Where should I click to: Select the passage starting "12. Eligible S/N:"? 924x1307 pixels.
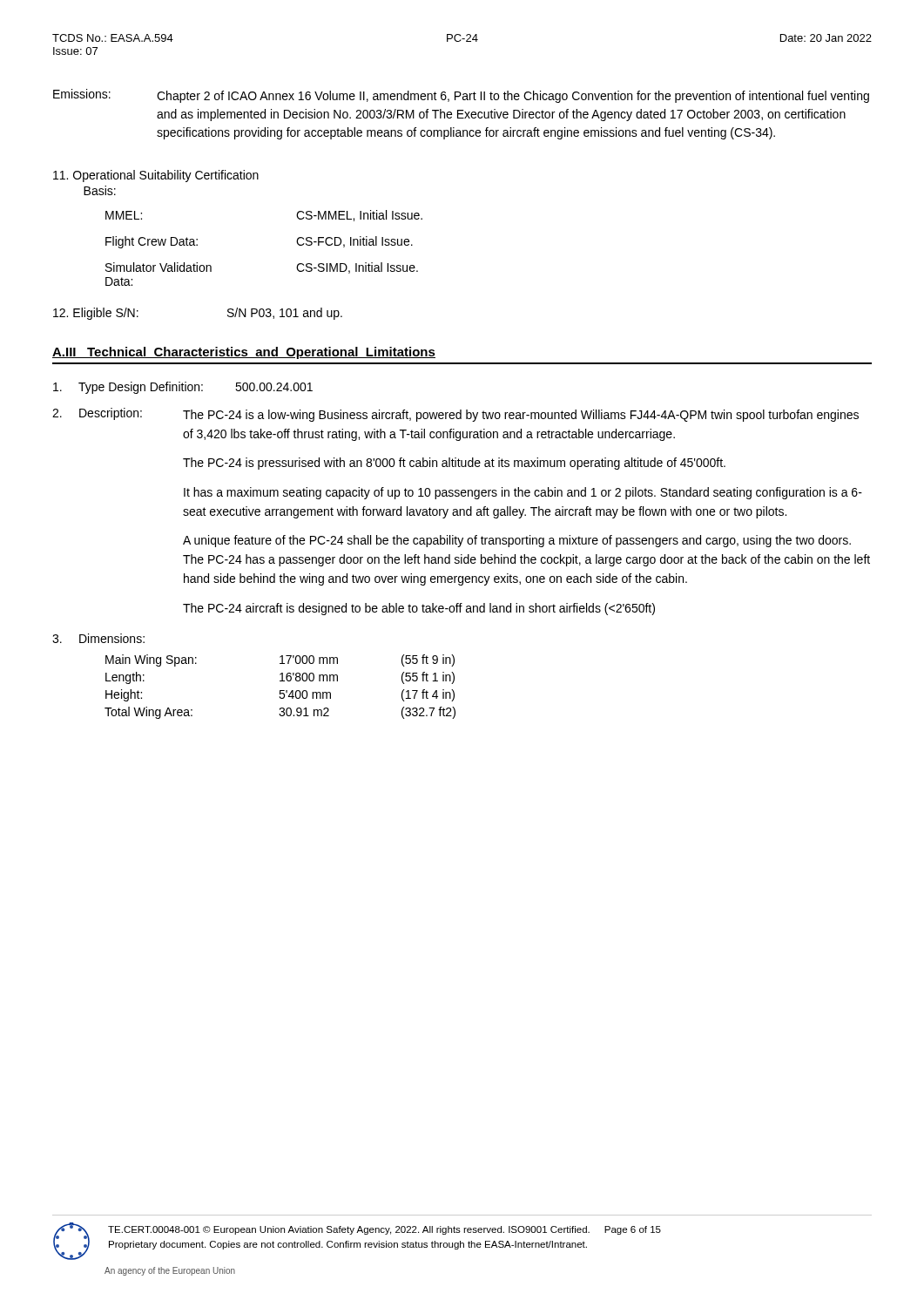[94, 313]
